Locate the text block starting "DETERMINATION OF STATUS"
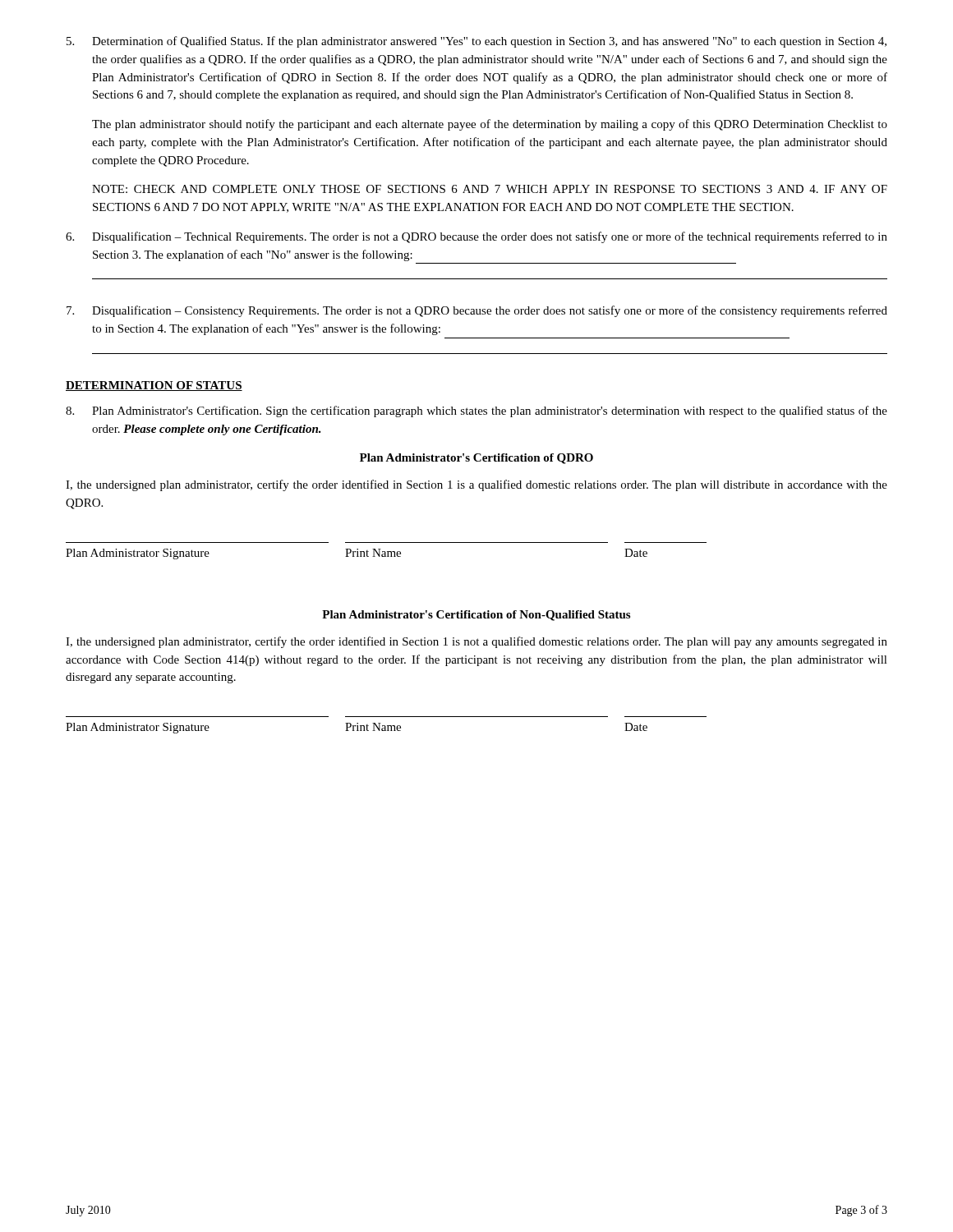 154,385
